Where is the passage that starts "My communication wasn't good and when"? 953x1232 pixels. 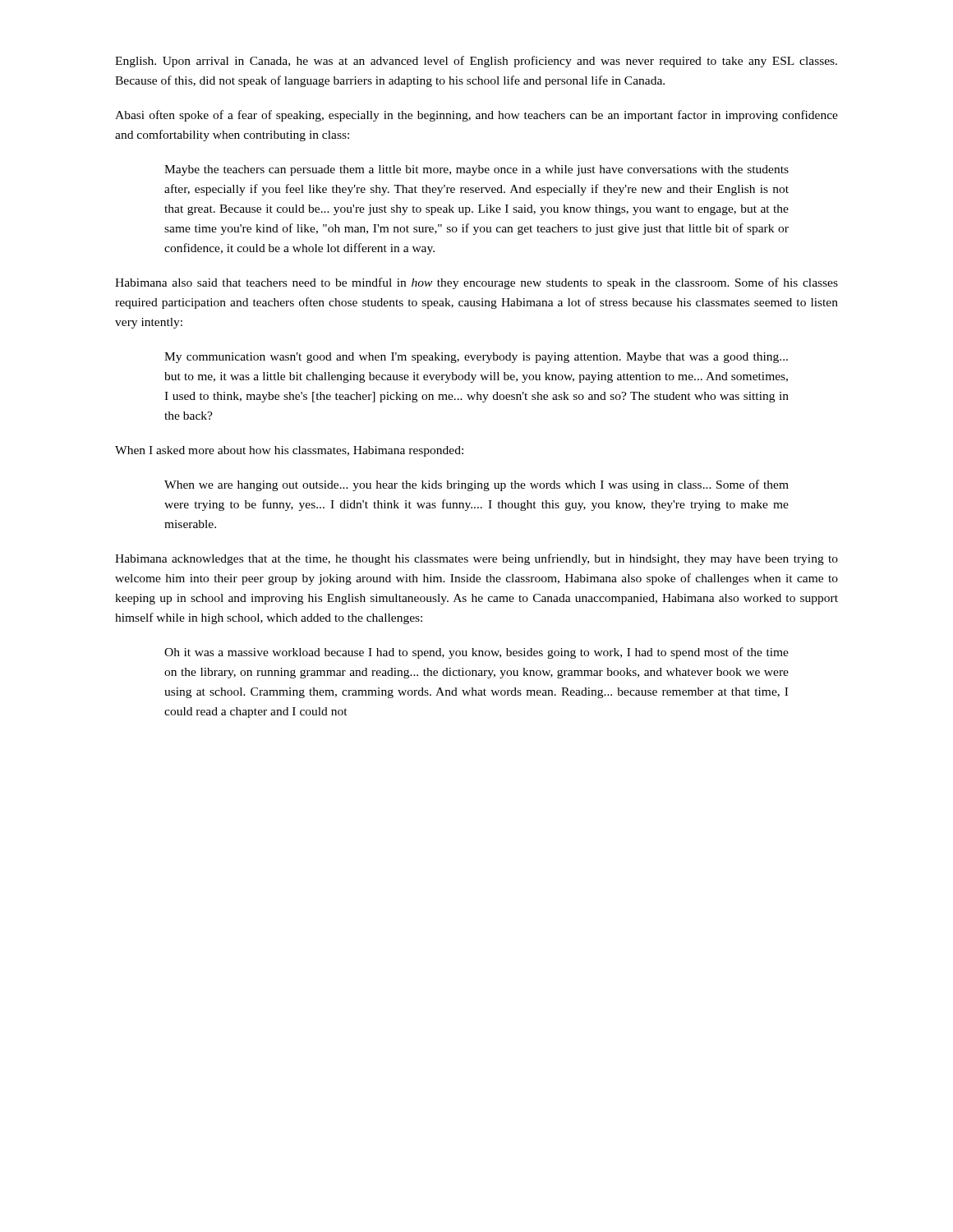476,386
